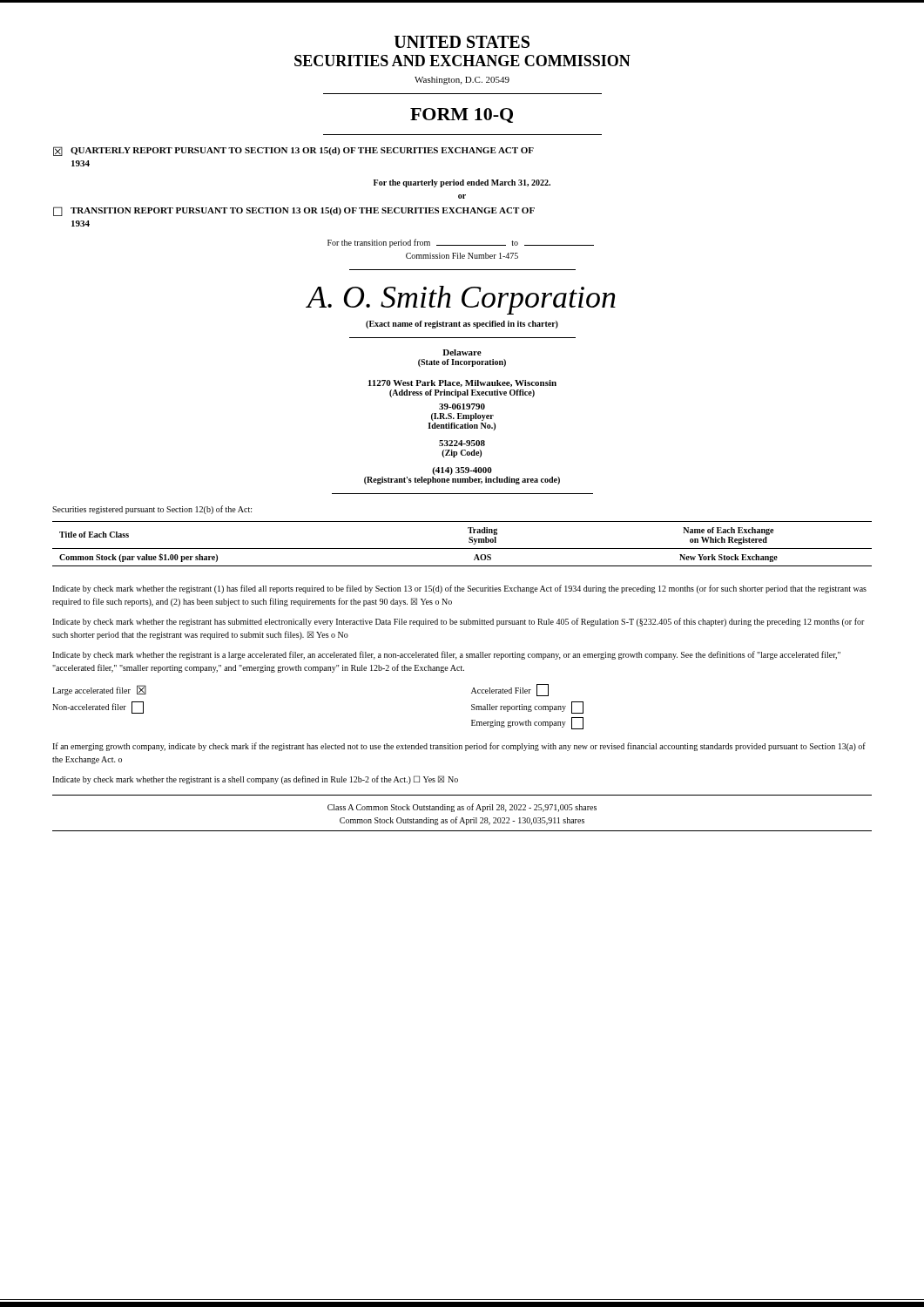Find the block on this page that starts "☐ TRANSITION REPORT PURSUANT TO SECTION 13 OR"
This screenshot has width=924, height=1307.
pyautogui.click(x=294, y=217)
